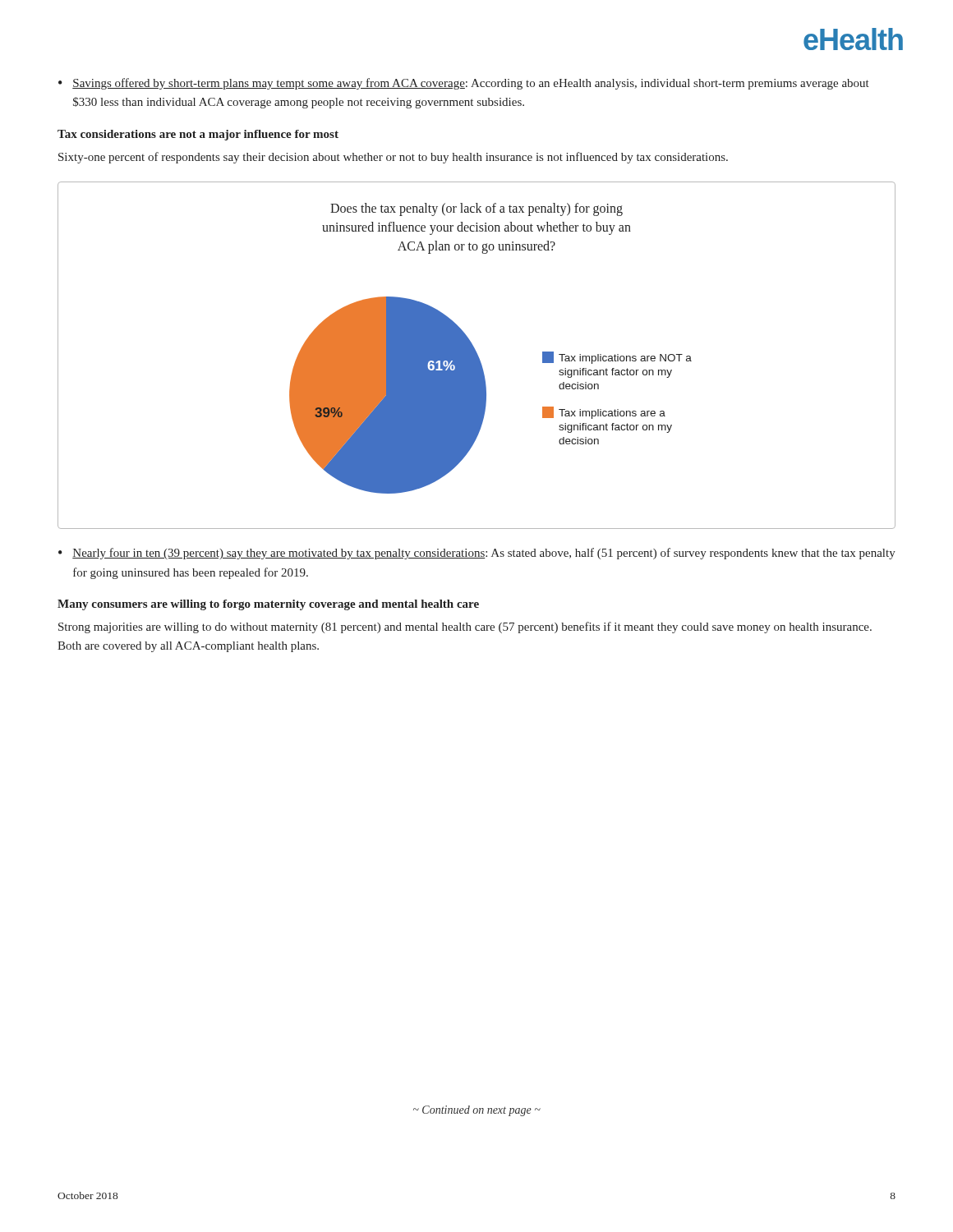Navigate to the block starting "Tax considerations are"
Screen dimensions: 1232x953
coord(198,133)
